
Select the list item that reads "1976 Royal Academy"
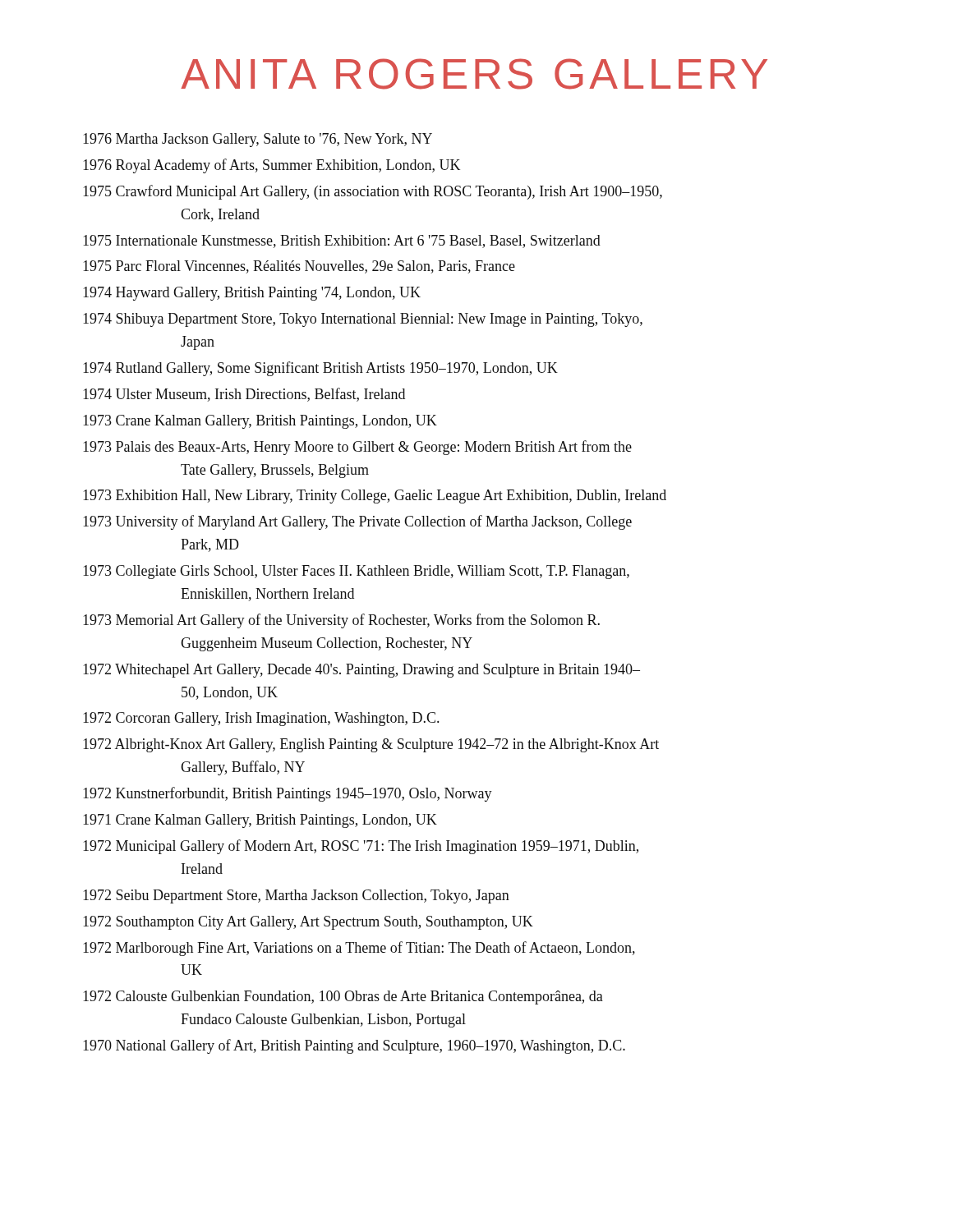[x=271, y=165]
